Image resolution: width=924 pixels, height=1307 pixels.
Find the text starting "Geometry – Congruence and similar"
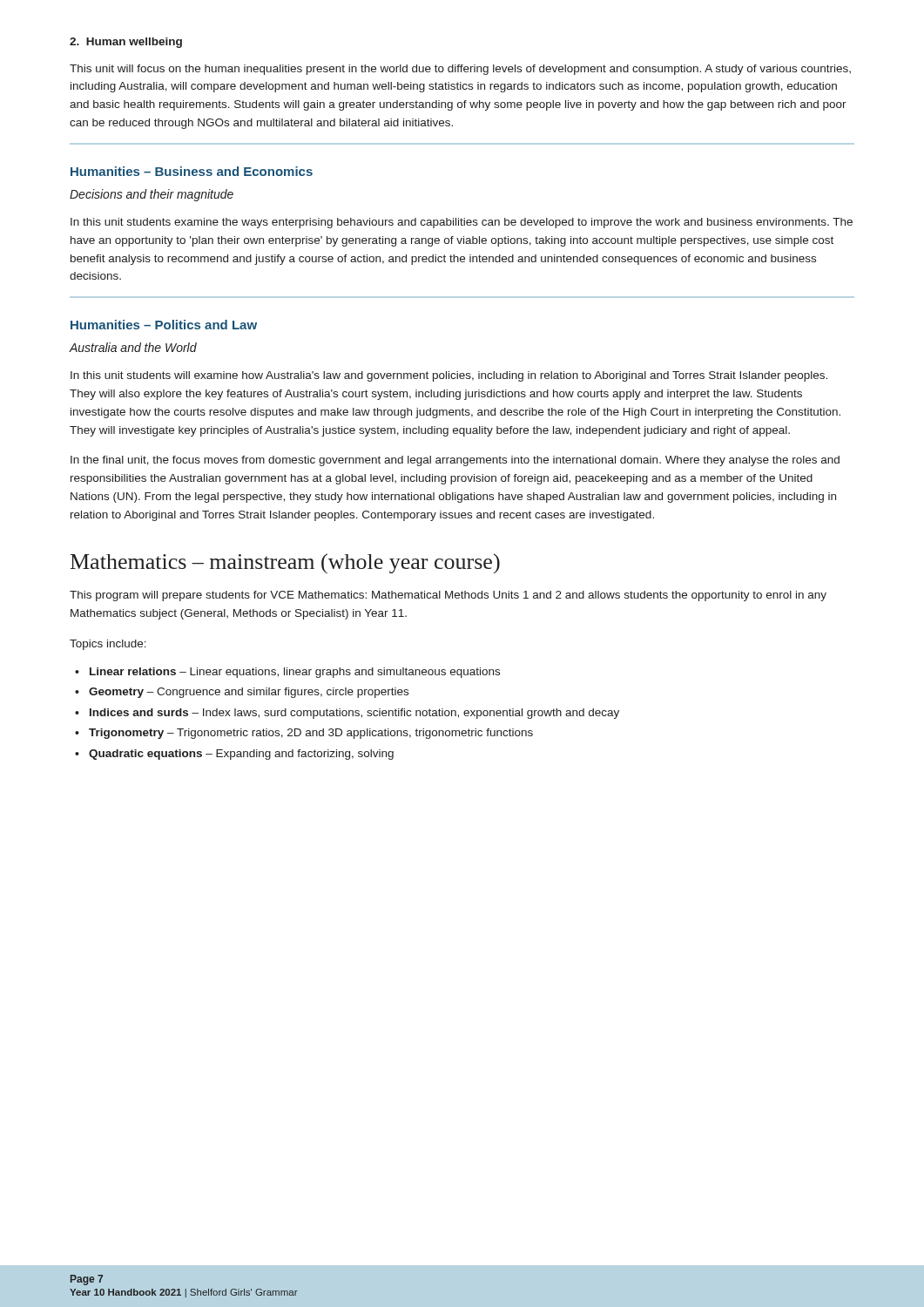click(x=249, y=692)
